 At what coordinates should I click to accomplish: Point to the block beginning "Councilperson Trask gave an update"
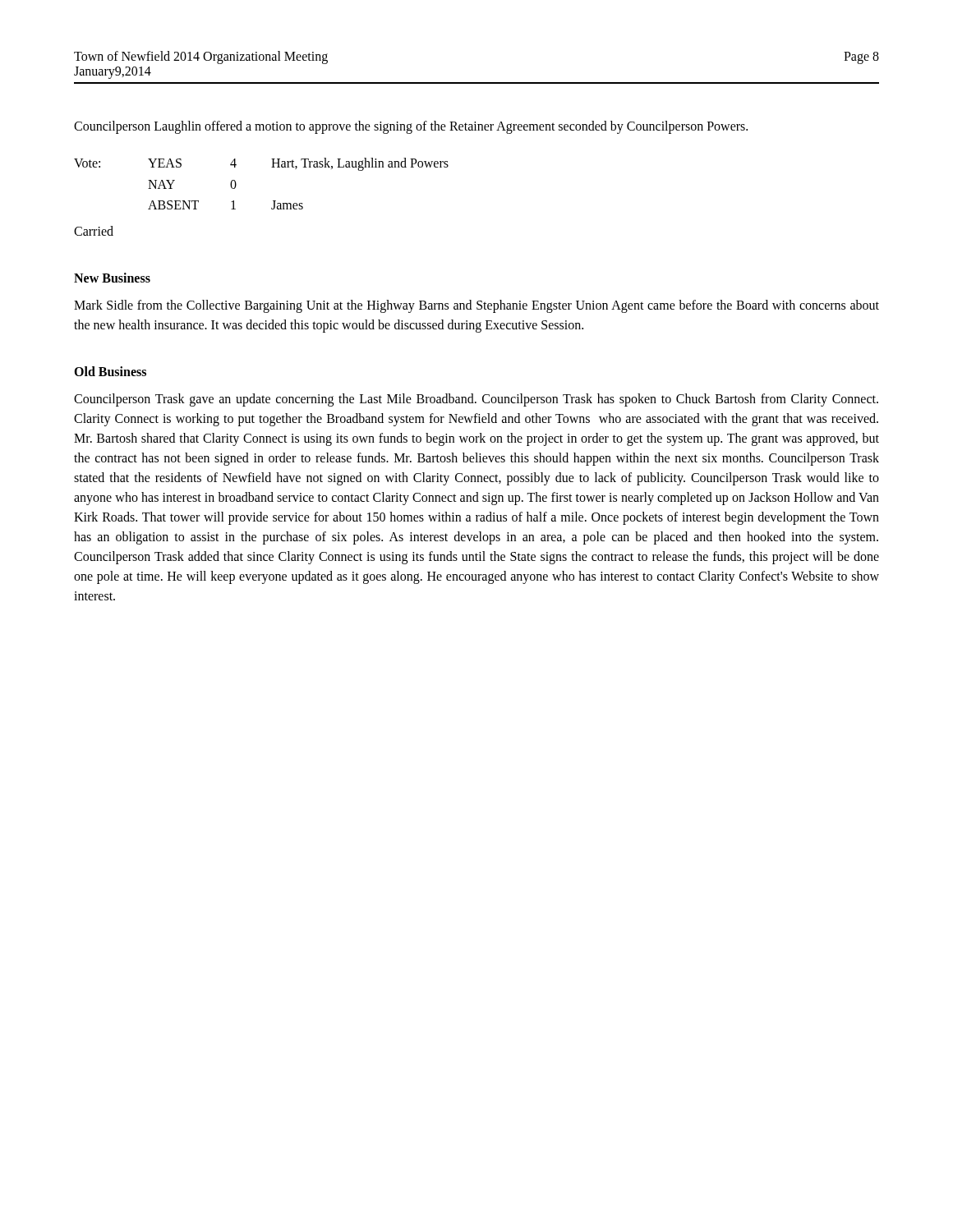coord(476,498)
